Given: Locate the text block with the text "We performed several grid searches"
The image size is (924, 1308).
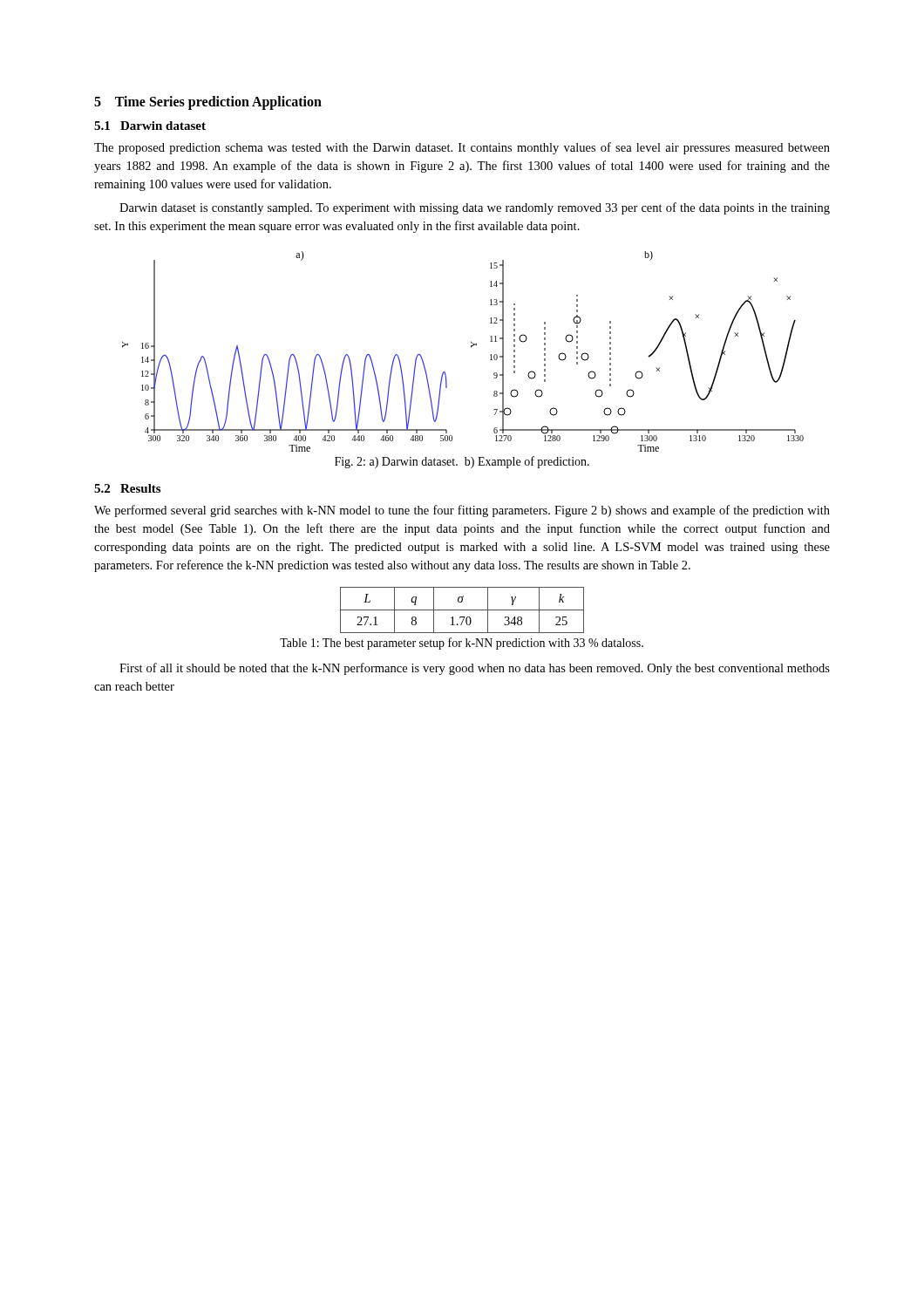Looking at the screenshot, I should [462, 538].
